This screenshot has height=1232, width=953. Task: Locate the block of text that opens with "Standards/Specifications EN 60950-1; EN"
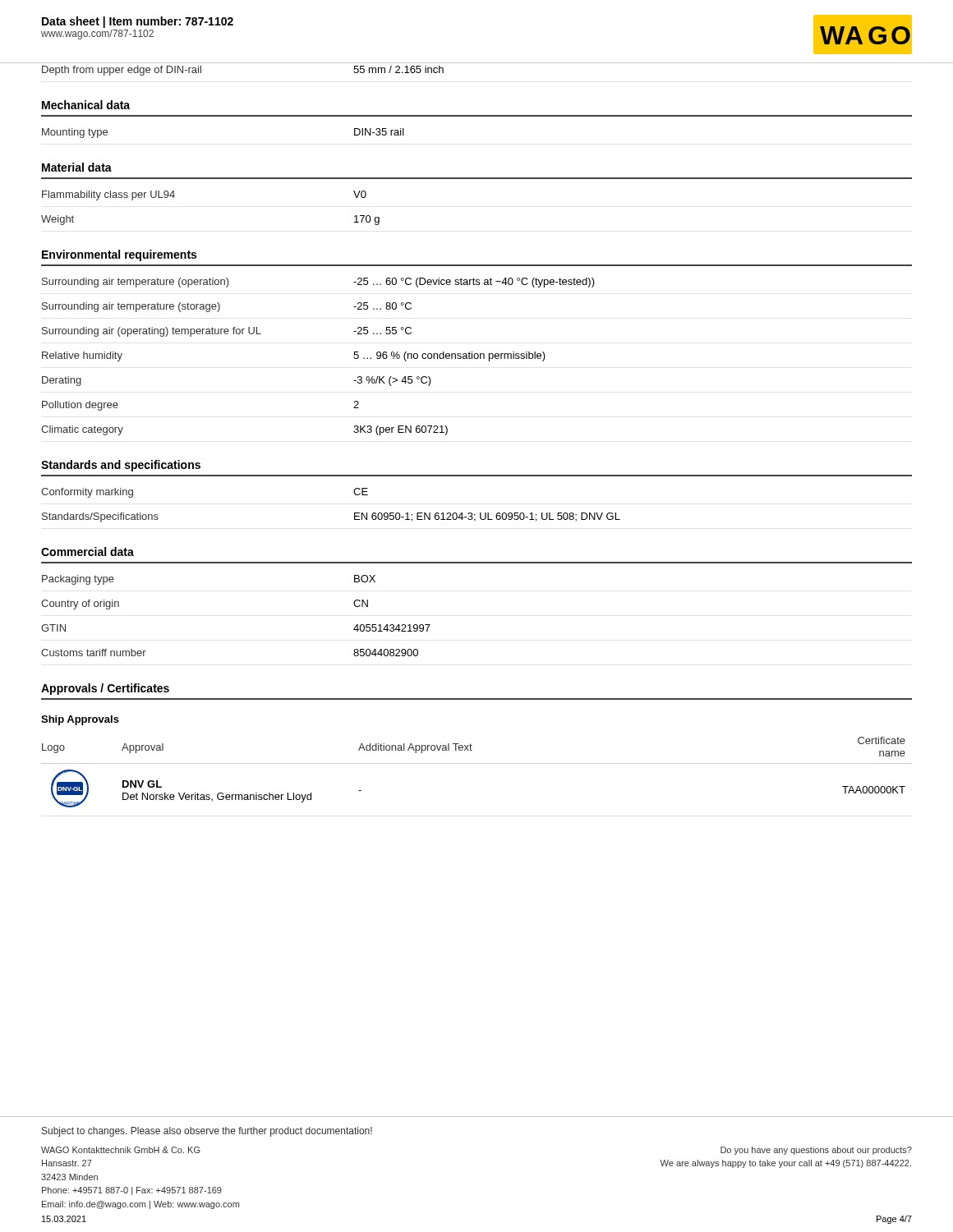(x=476, y=517)
